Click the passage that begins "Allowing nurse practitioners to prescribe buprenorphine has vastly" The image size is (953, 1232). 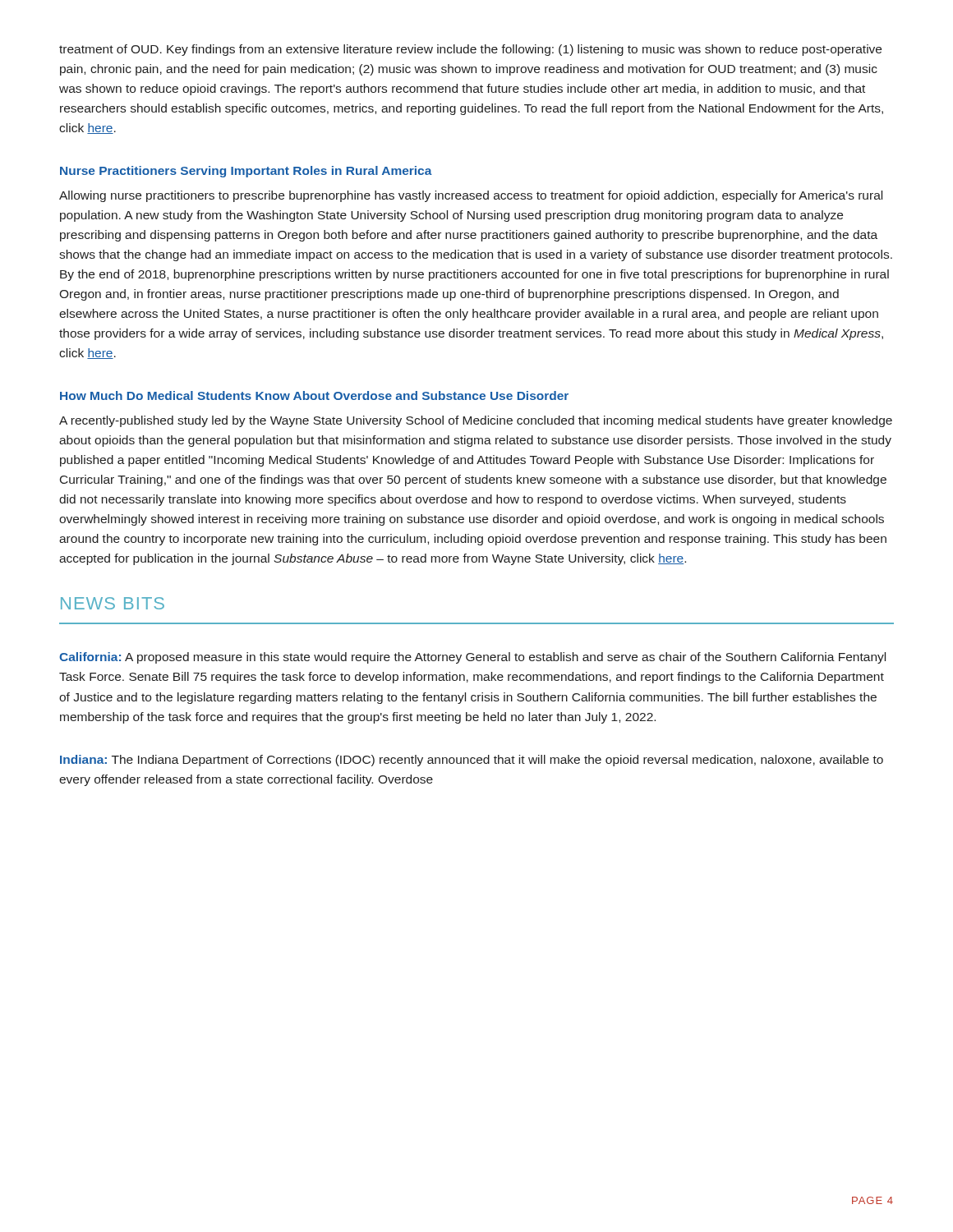(x=476, y=274)
